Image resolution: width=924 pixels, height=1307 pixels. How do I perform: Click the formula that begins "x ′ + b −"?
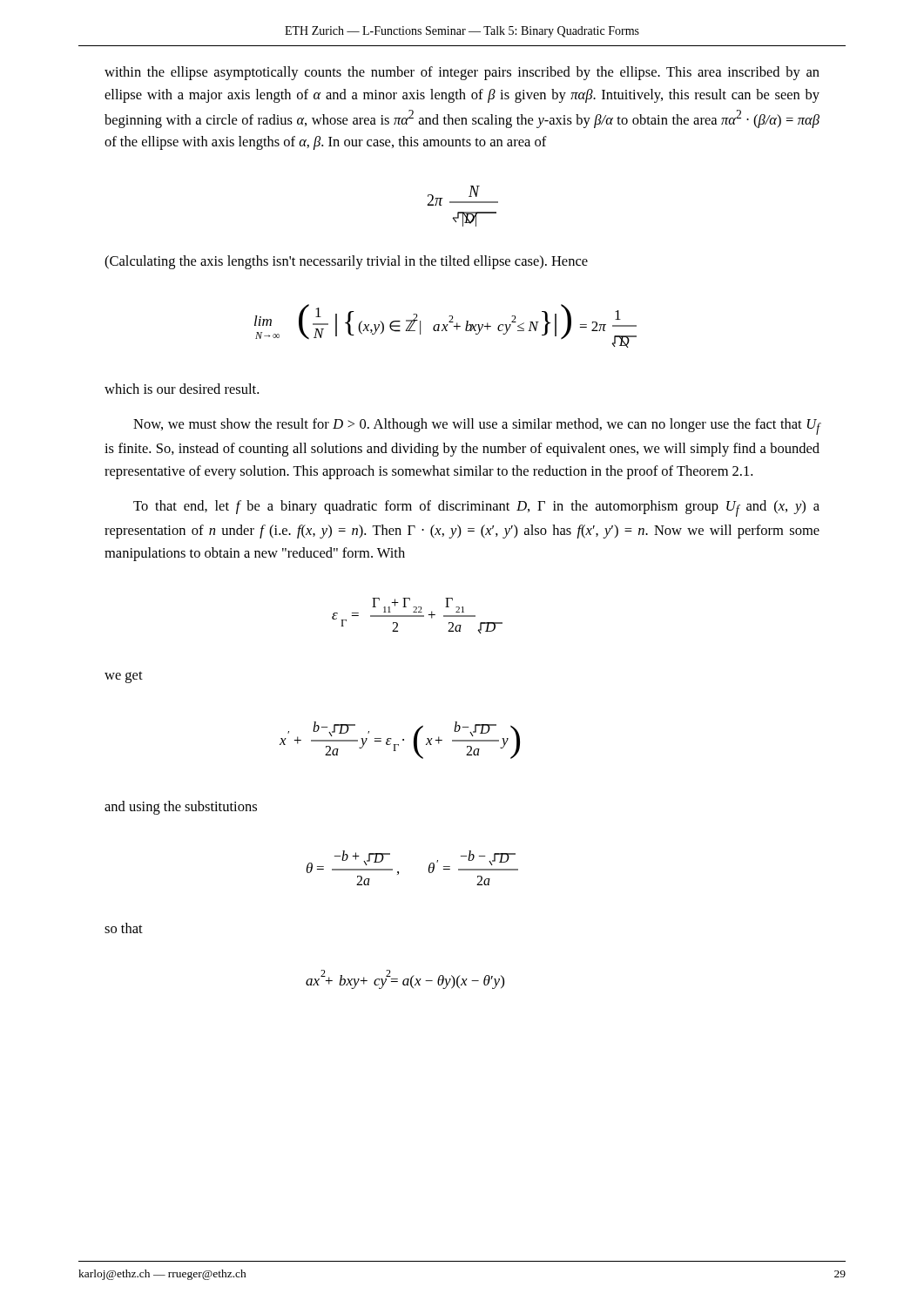click(462, 741)
